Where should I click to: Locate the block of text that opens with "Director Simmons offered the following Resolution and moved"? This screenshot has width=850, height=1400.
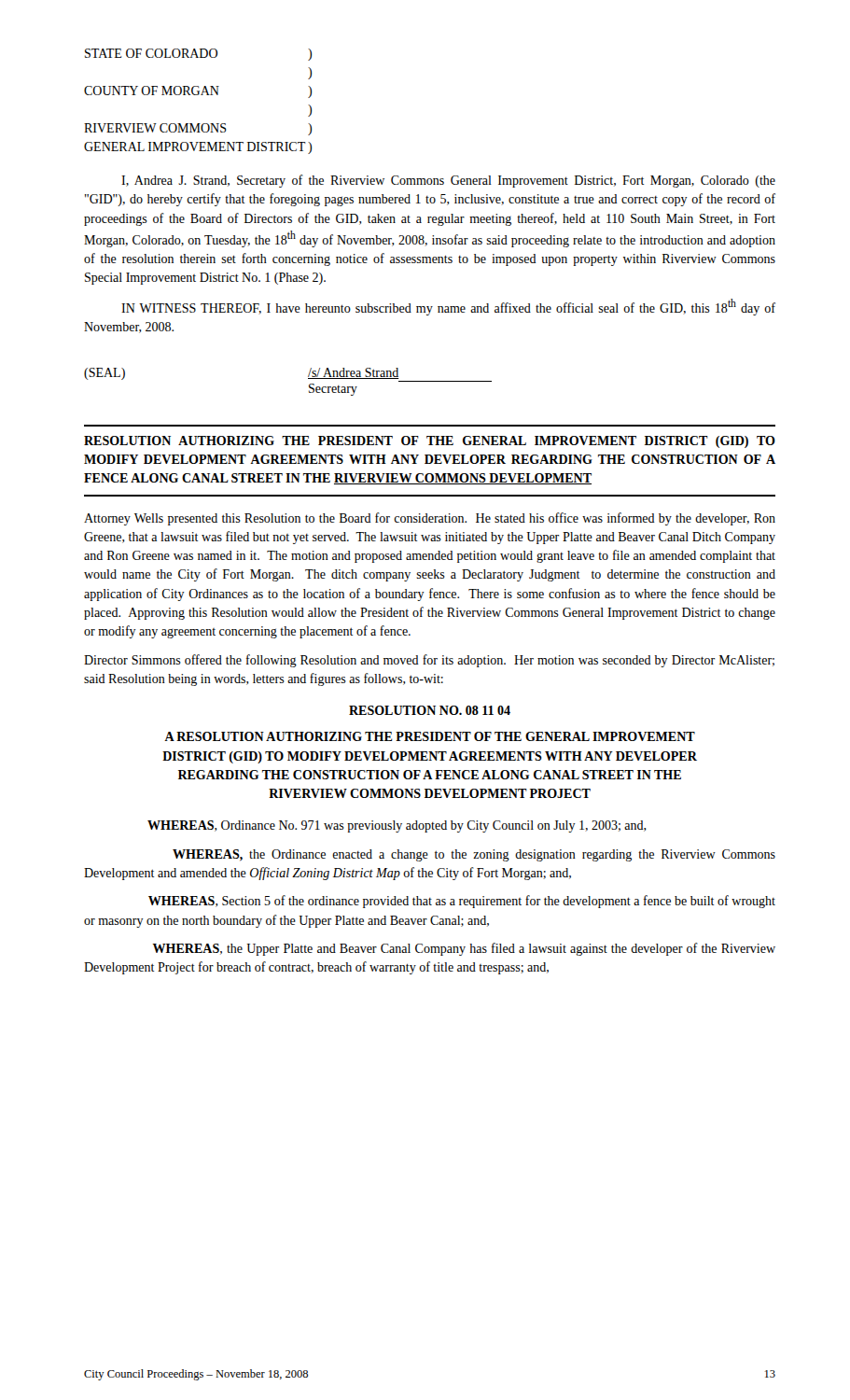click(430, 669)
